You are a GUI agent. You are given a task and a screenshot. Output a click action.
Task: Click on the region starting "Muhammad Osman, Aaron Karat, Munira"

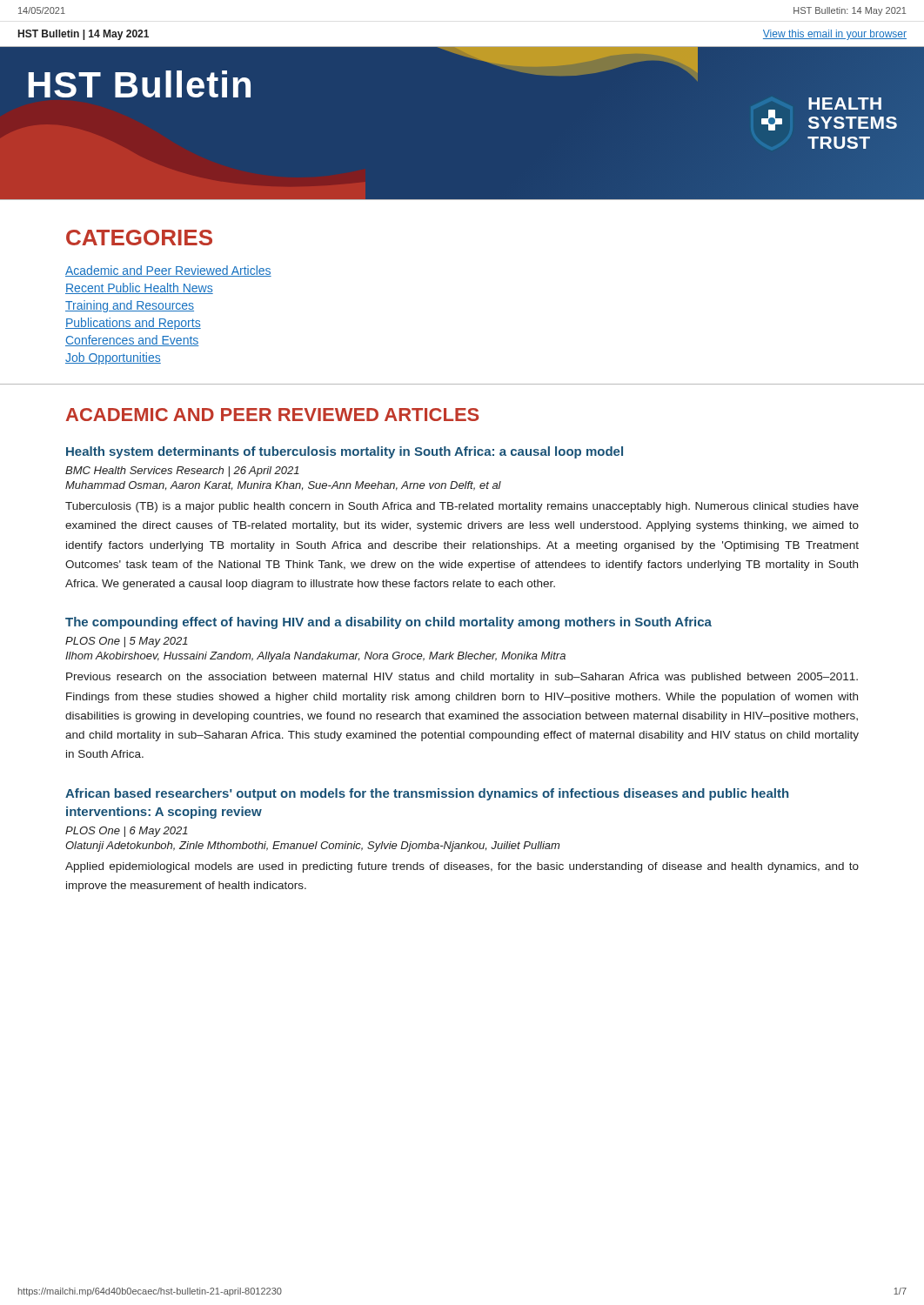[x=283, y=485]
